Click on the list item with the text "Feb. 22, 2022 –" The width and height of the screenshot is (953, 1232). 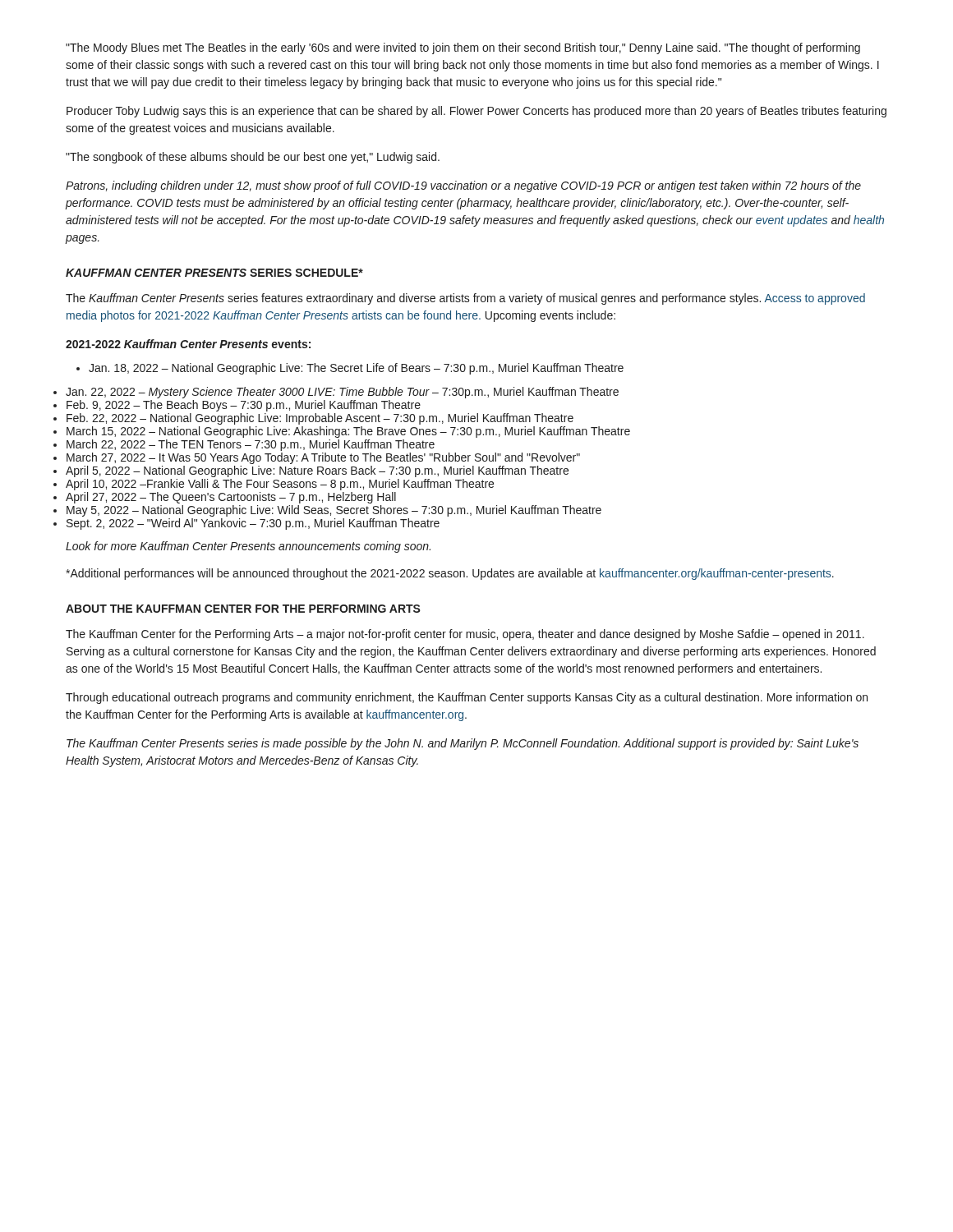[476, 418]
